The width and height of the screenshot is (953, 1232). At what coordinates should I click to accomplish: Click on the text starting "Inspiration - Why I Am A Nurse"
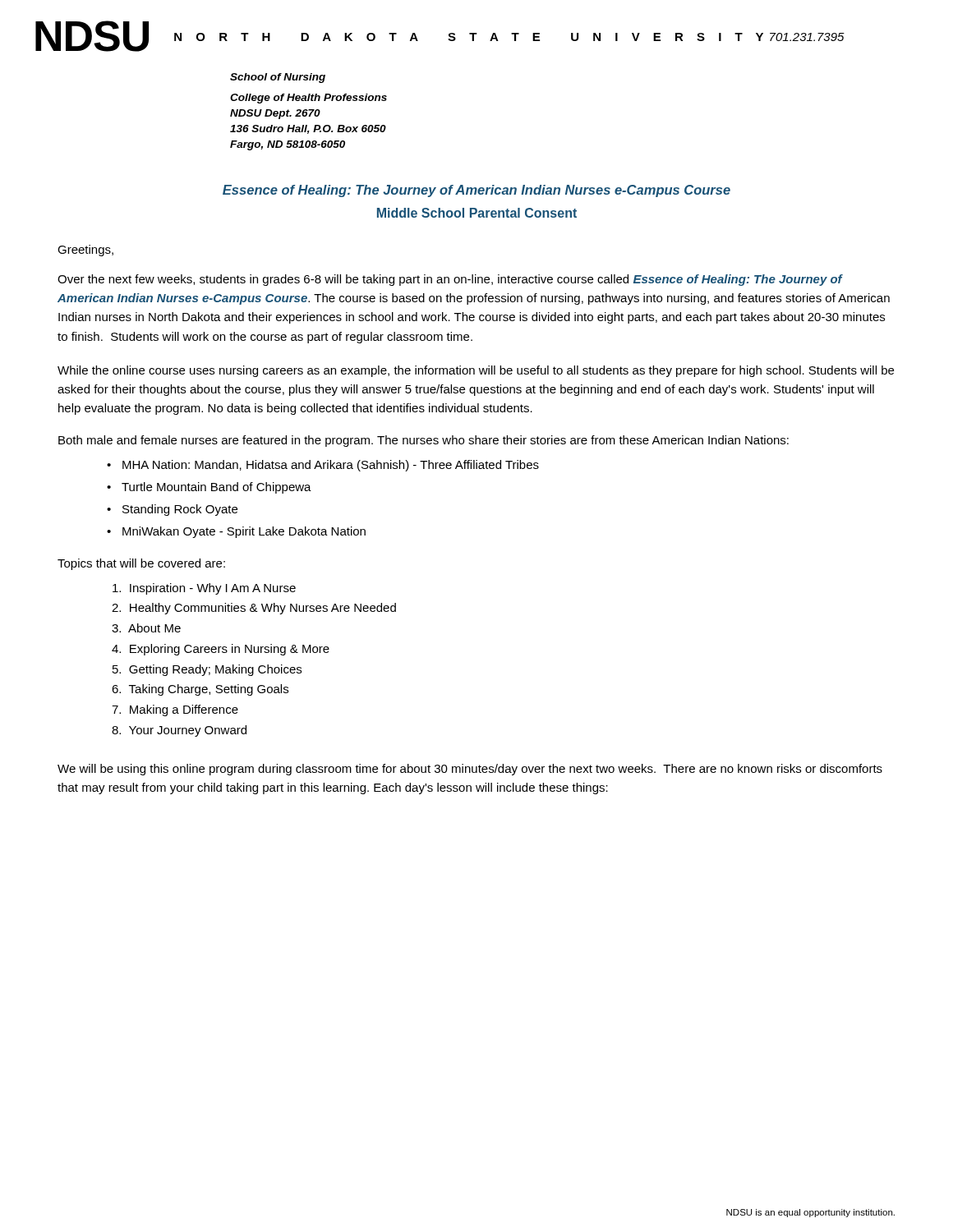pyautogui.click(x=204, y=587)
